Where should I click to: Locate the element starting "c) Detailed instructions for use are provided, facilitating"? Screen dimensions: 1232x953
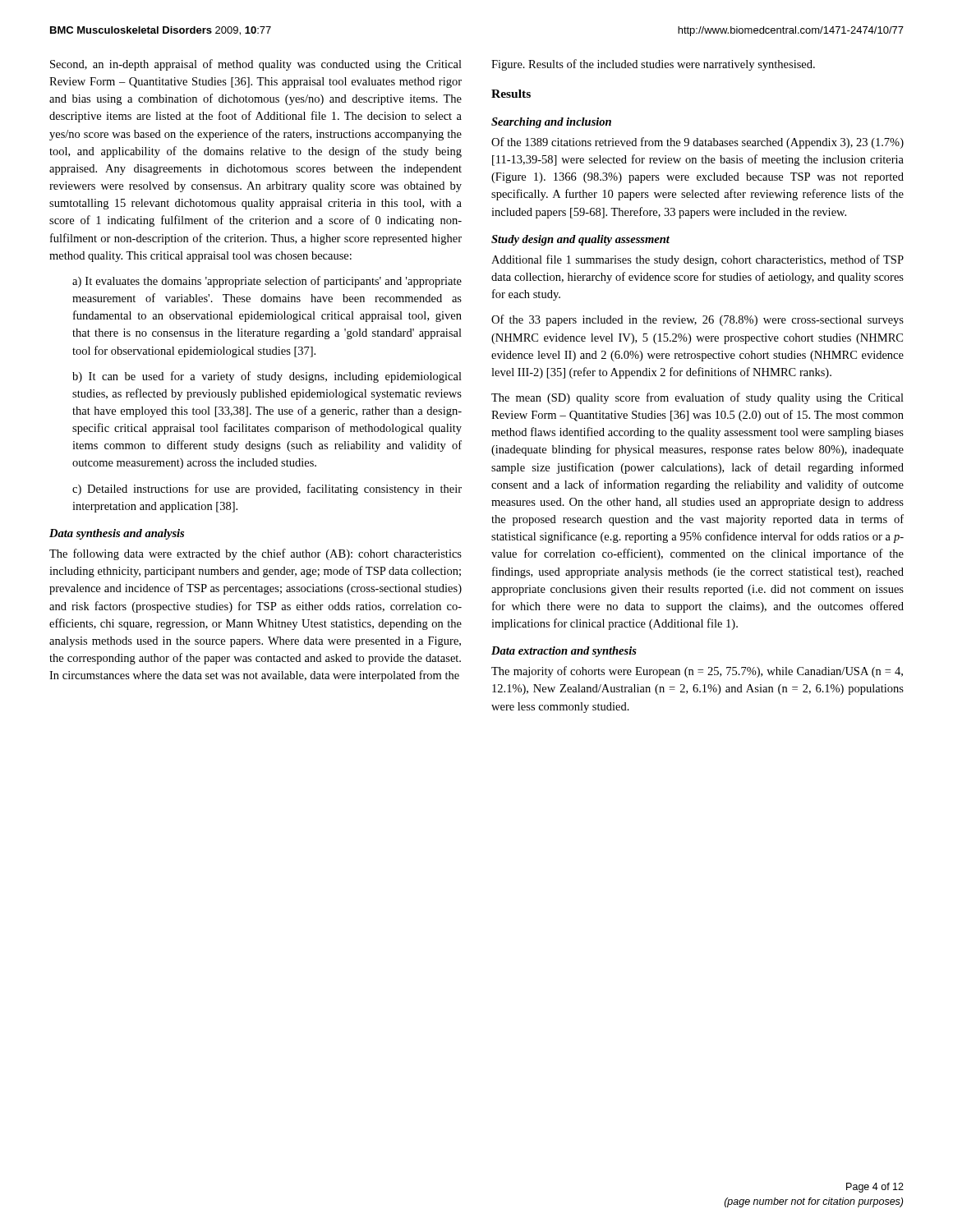[x=267, y=497]
